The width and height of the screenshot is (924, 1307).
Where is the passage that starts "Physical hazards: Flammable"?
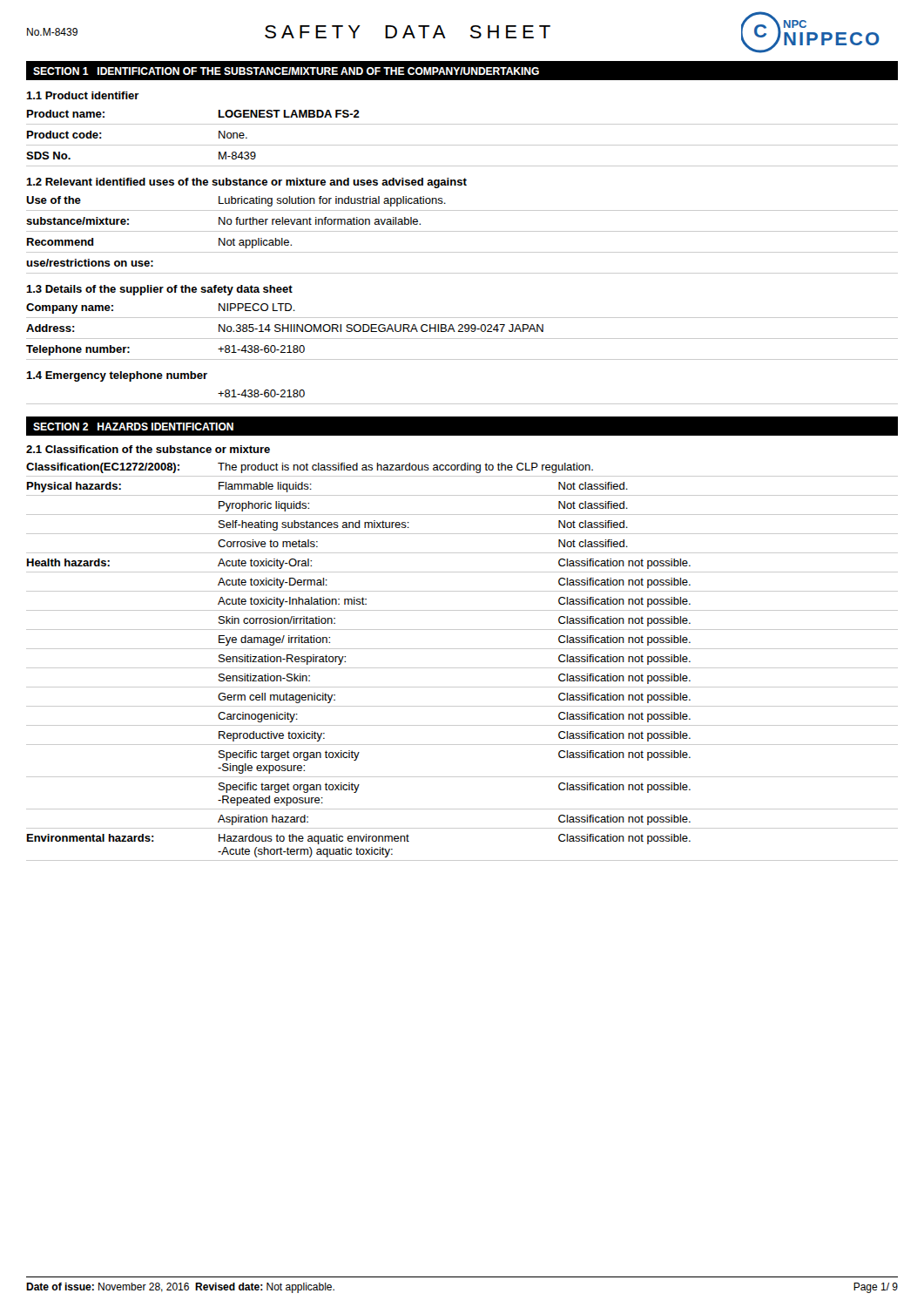click(x=462, y=515)
